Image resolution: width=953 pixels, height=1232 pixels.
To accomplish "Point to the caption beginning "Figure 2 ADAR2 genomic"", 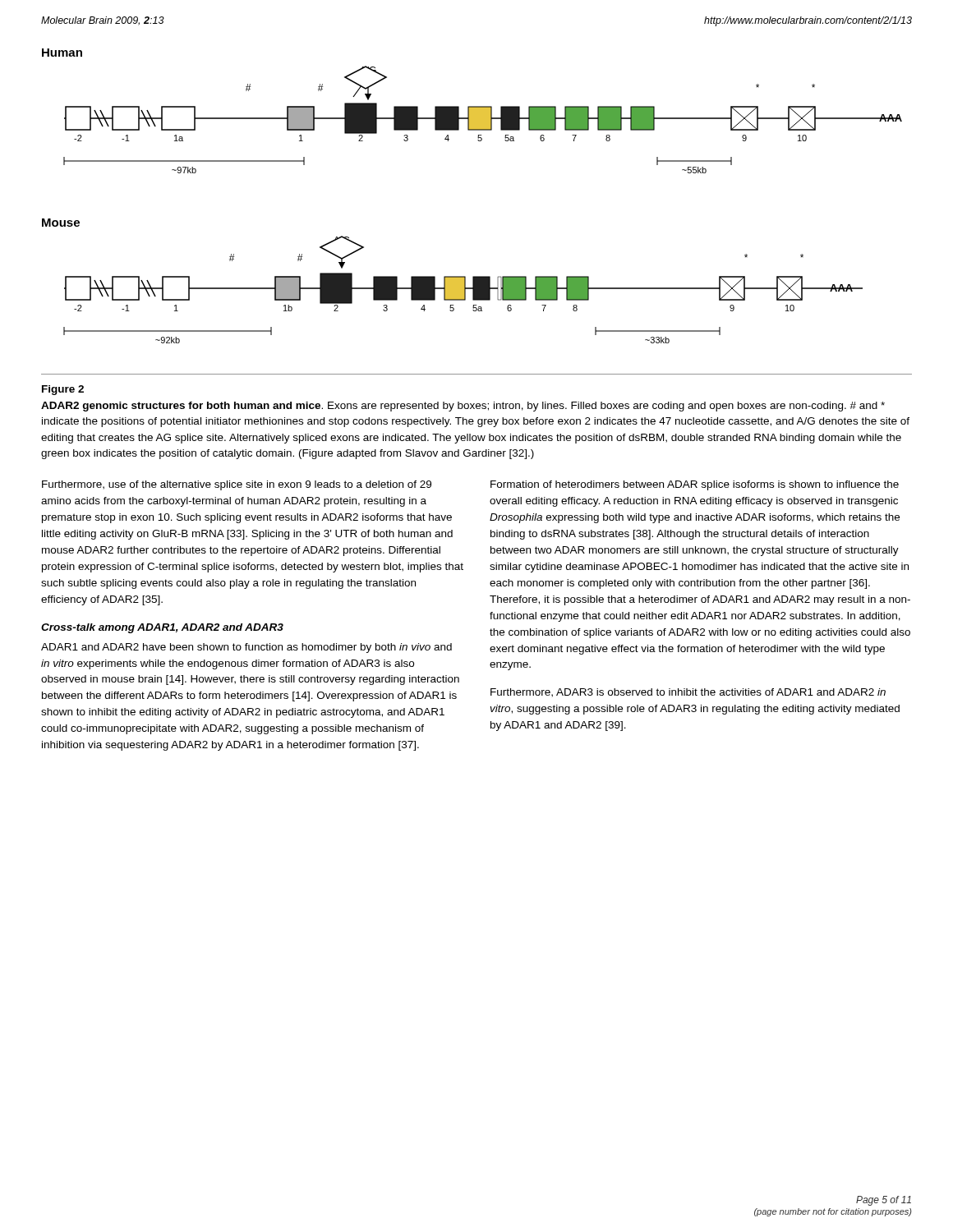I will pyautogui.click(x=475, y=421).
